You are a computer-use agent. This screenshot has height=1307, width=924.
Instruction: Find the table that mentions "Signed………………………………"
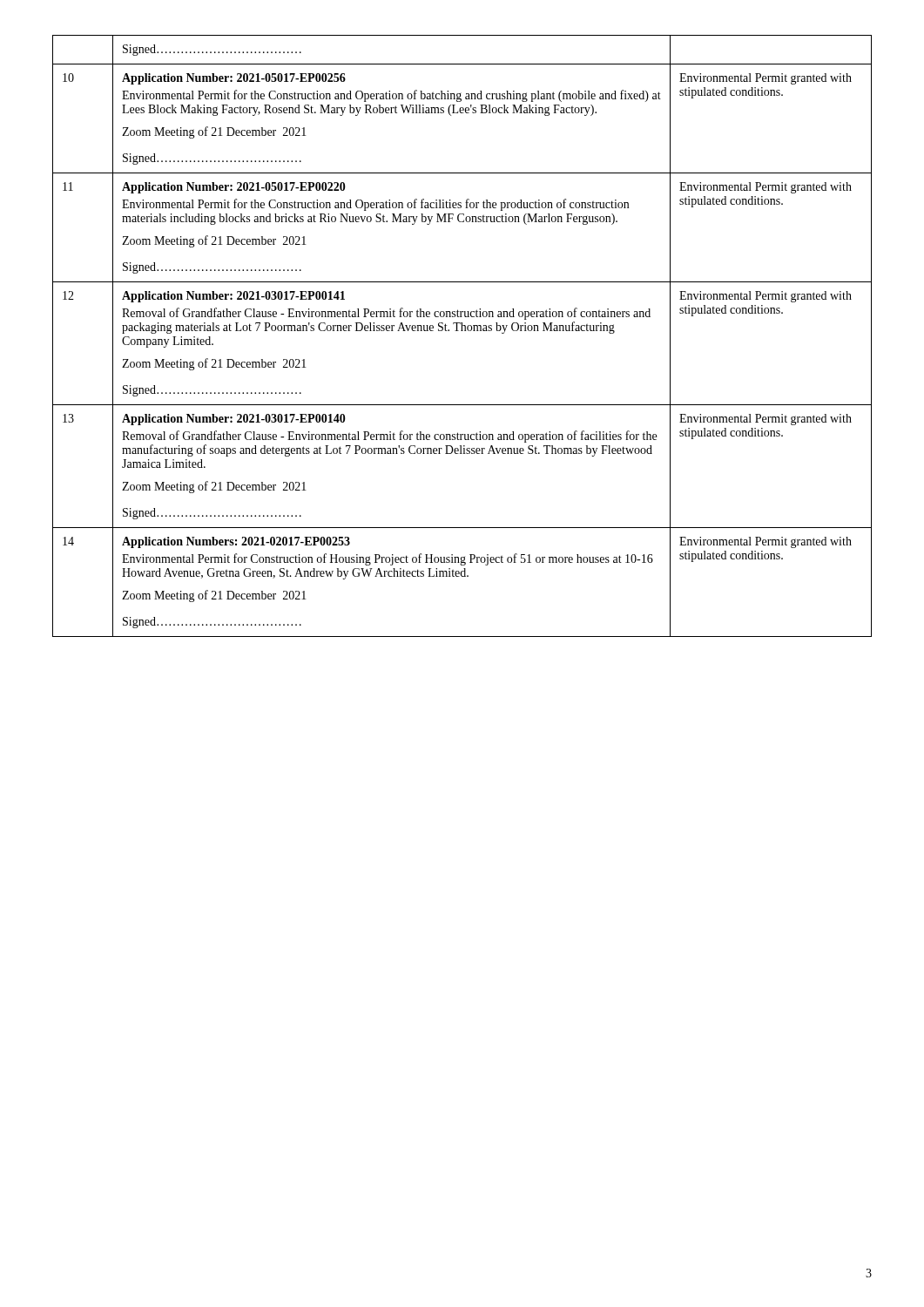click(462, 336)
